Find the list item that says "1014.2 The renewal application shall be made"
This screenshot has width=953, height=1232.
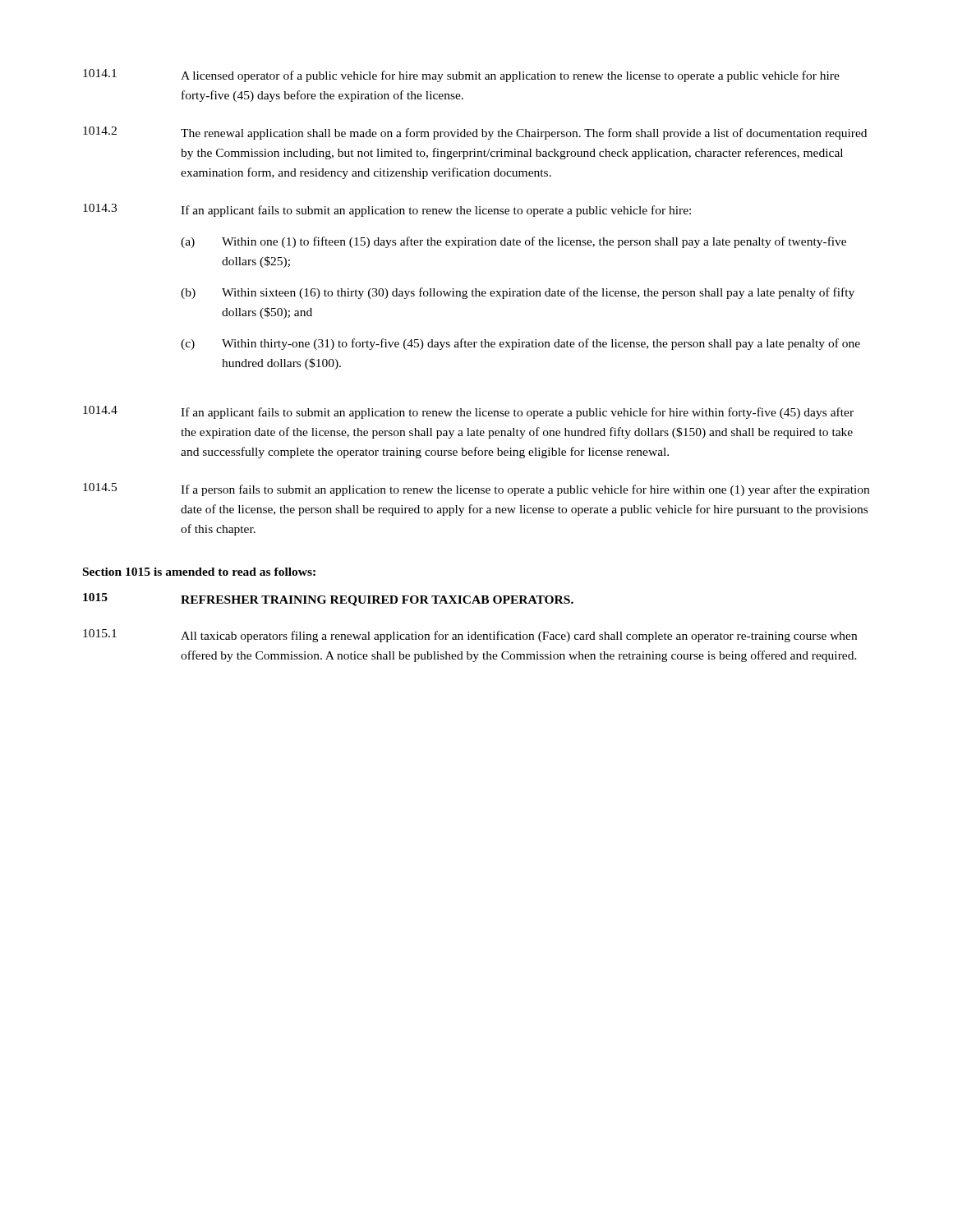tap(476, 153)
